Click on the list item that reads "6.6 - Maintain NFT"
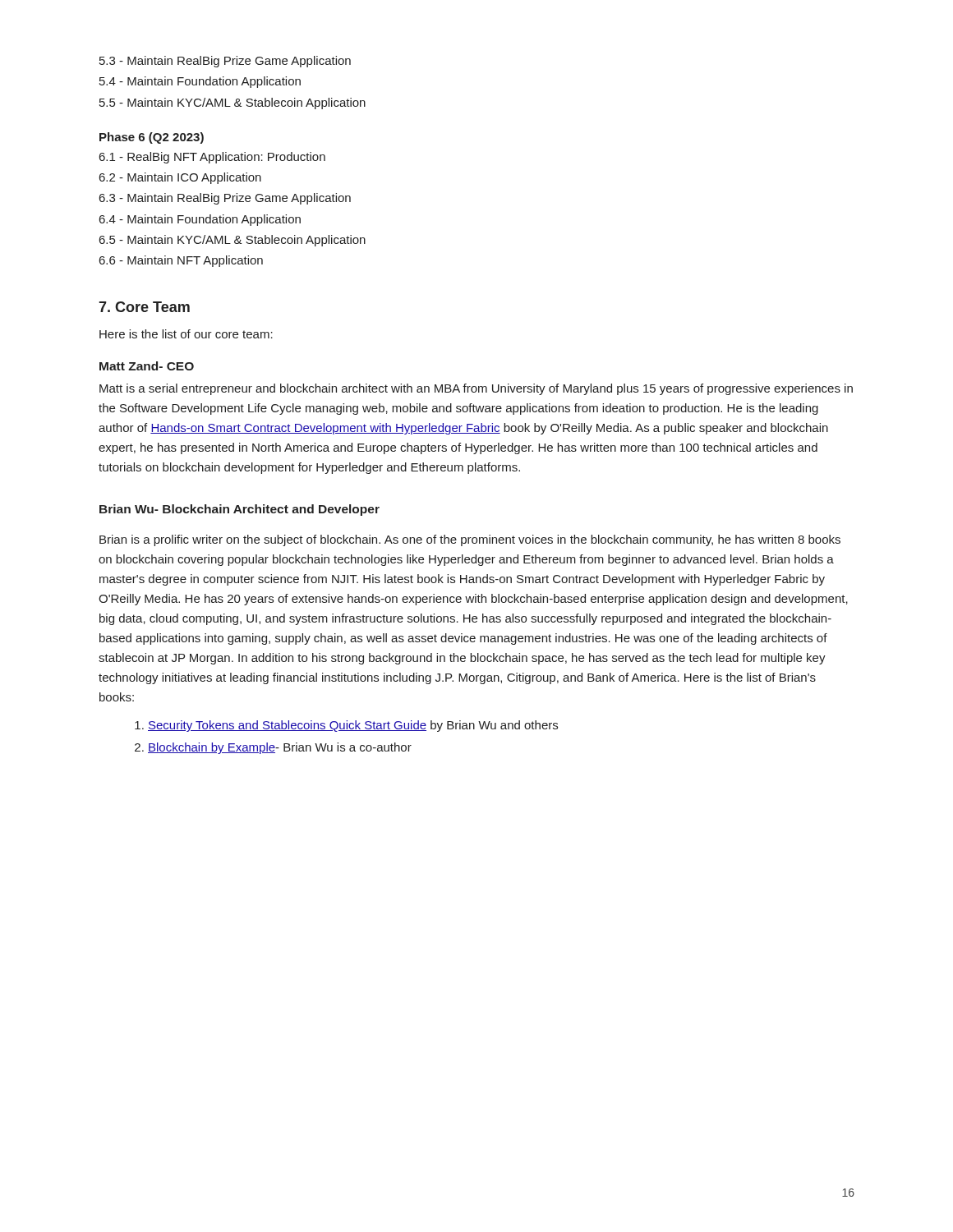This screenshot has height=1232, width=953. pyautogui.click(x=181, y=260)
